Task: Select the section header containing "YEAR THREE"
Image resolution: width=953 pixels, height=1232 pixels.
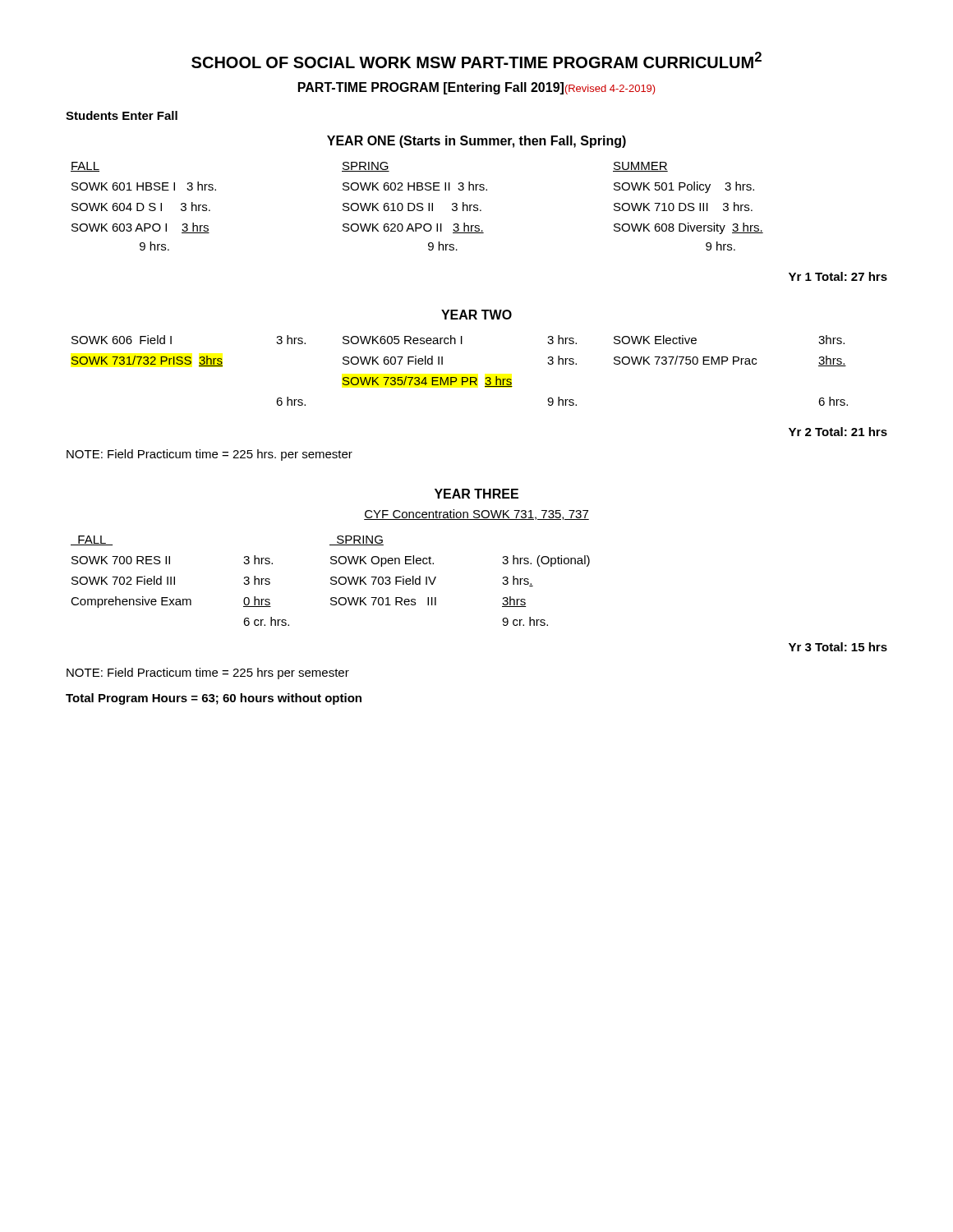Action: coord(476,494)
